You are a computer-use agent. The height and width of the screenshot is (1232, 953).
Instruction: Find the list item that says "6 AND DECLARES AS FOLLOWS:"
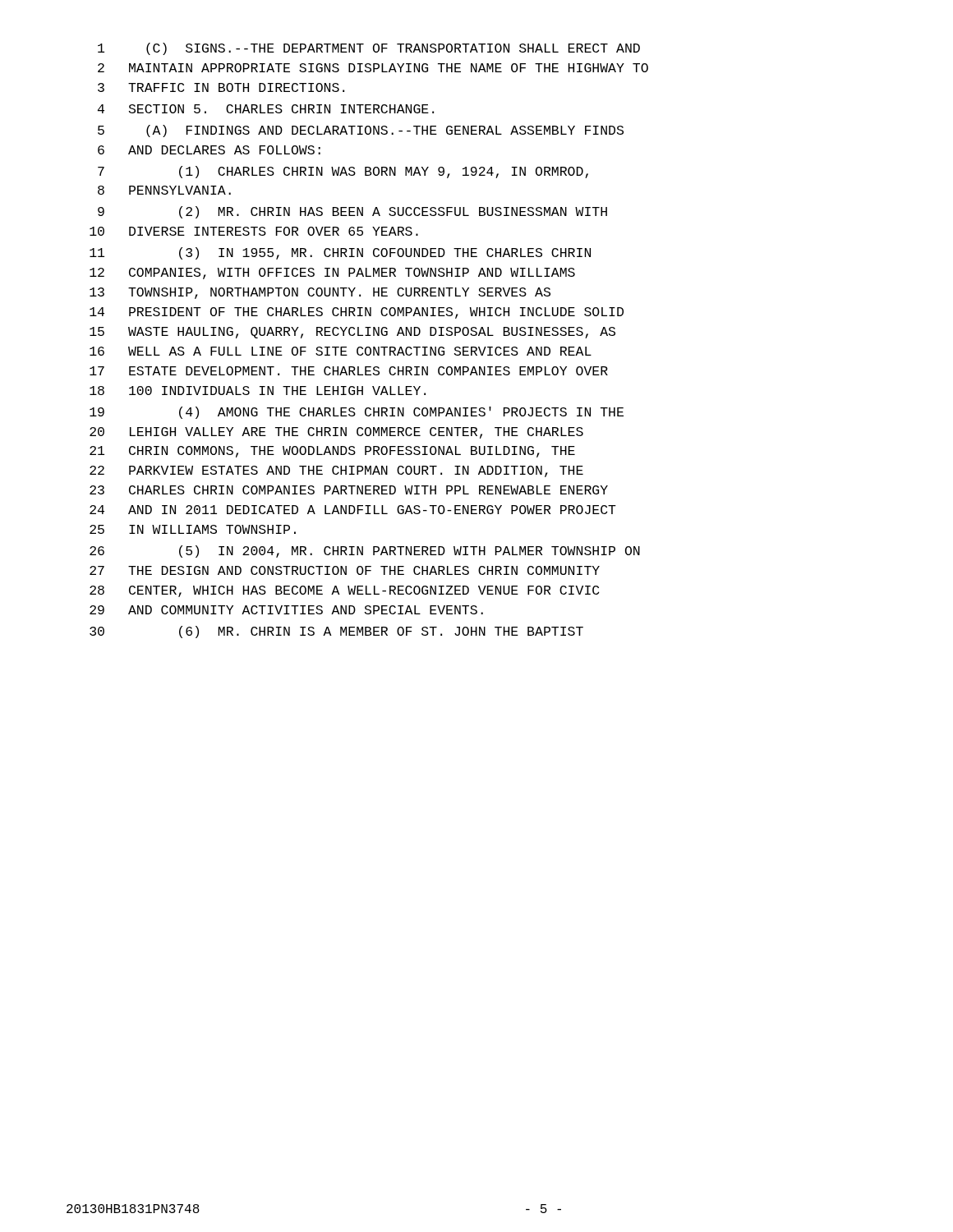pyautogui.click(x=195, y=151)
